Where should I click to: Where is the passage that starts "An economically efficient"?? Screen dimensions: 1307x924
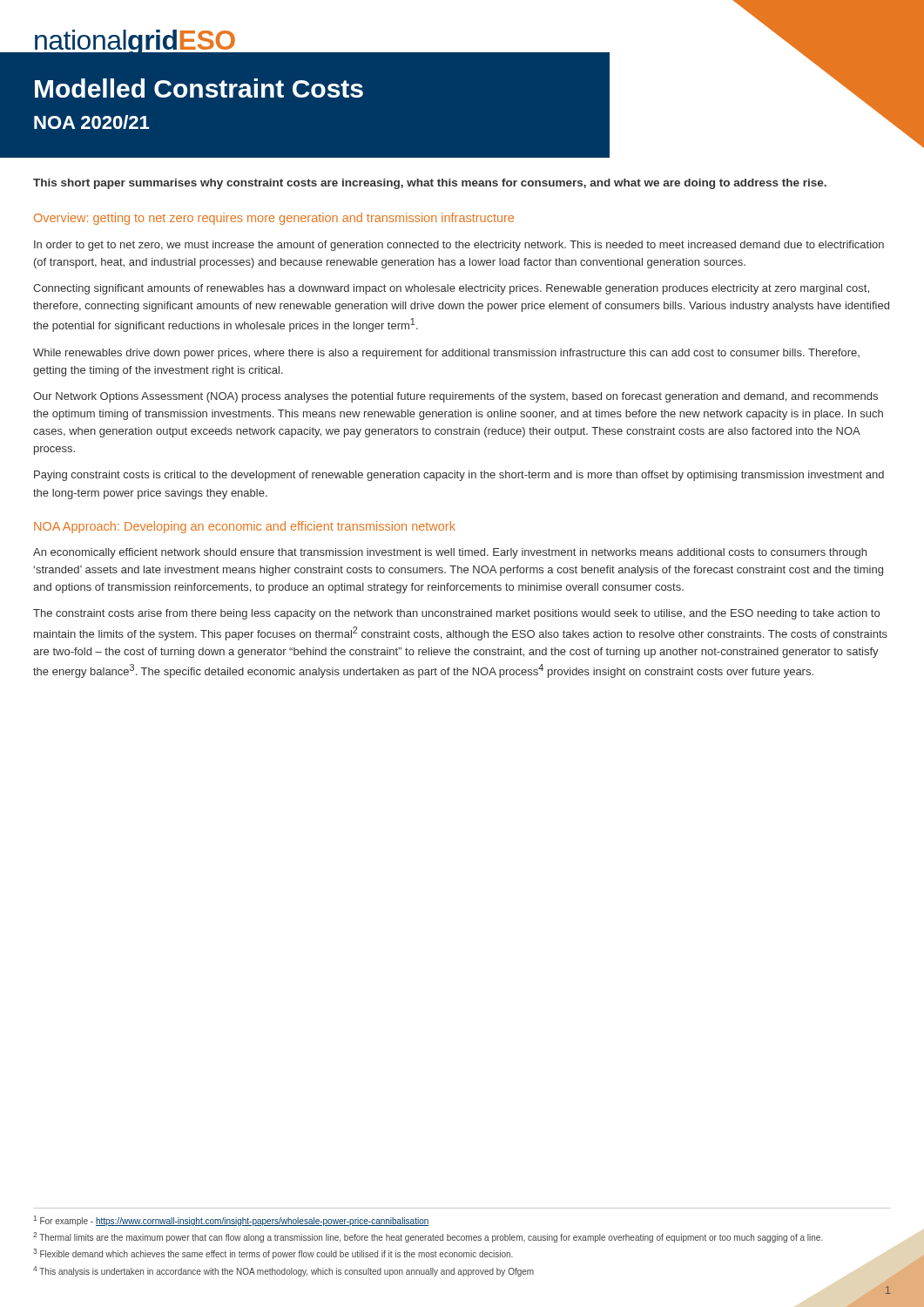(458, 570)
